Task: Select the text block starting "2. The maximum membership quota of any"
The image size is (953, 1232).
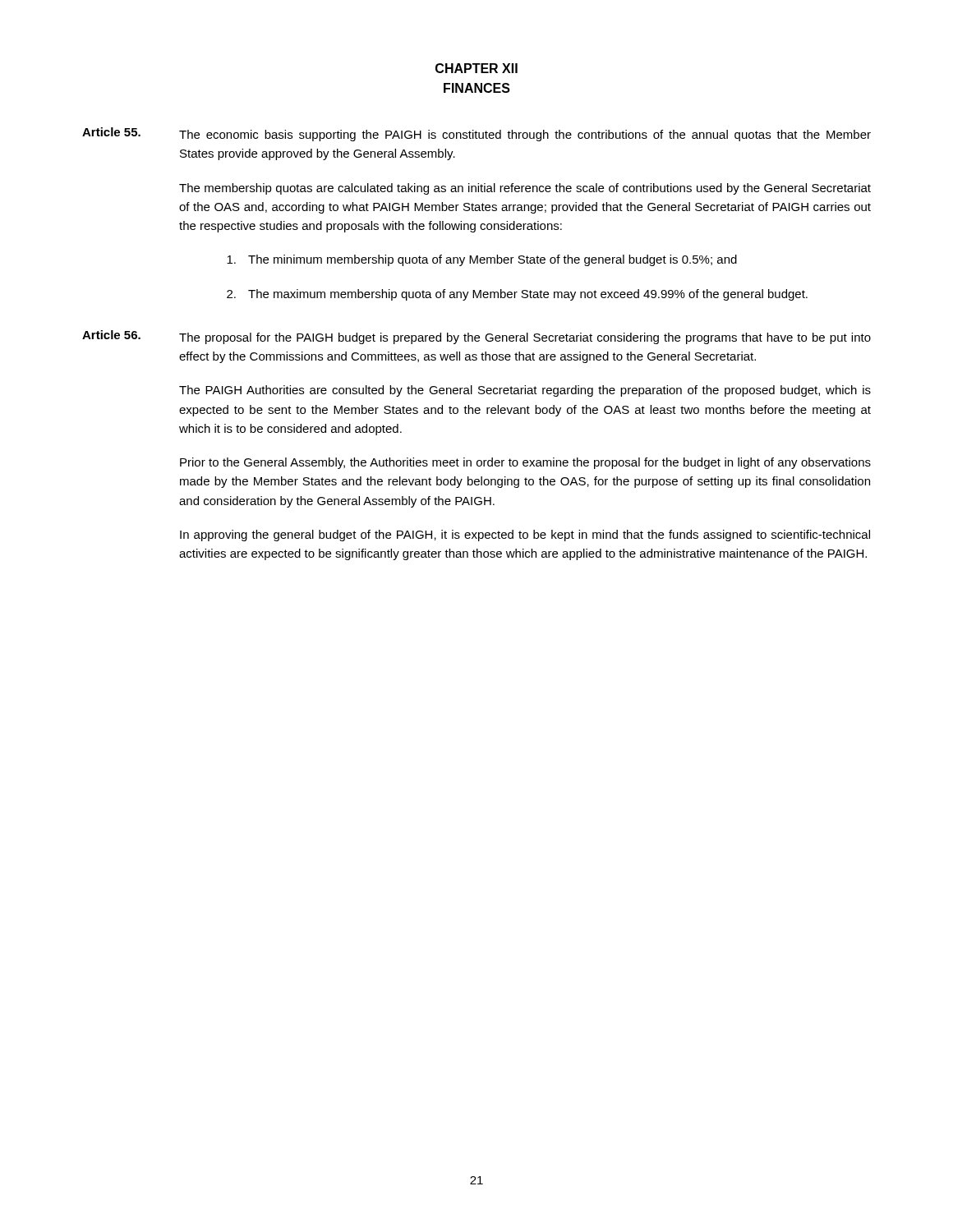Action: coord(542,293)
